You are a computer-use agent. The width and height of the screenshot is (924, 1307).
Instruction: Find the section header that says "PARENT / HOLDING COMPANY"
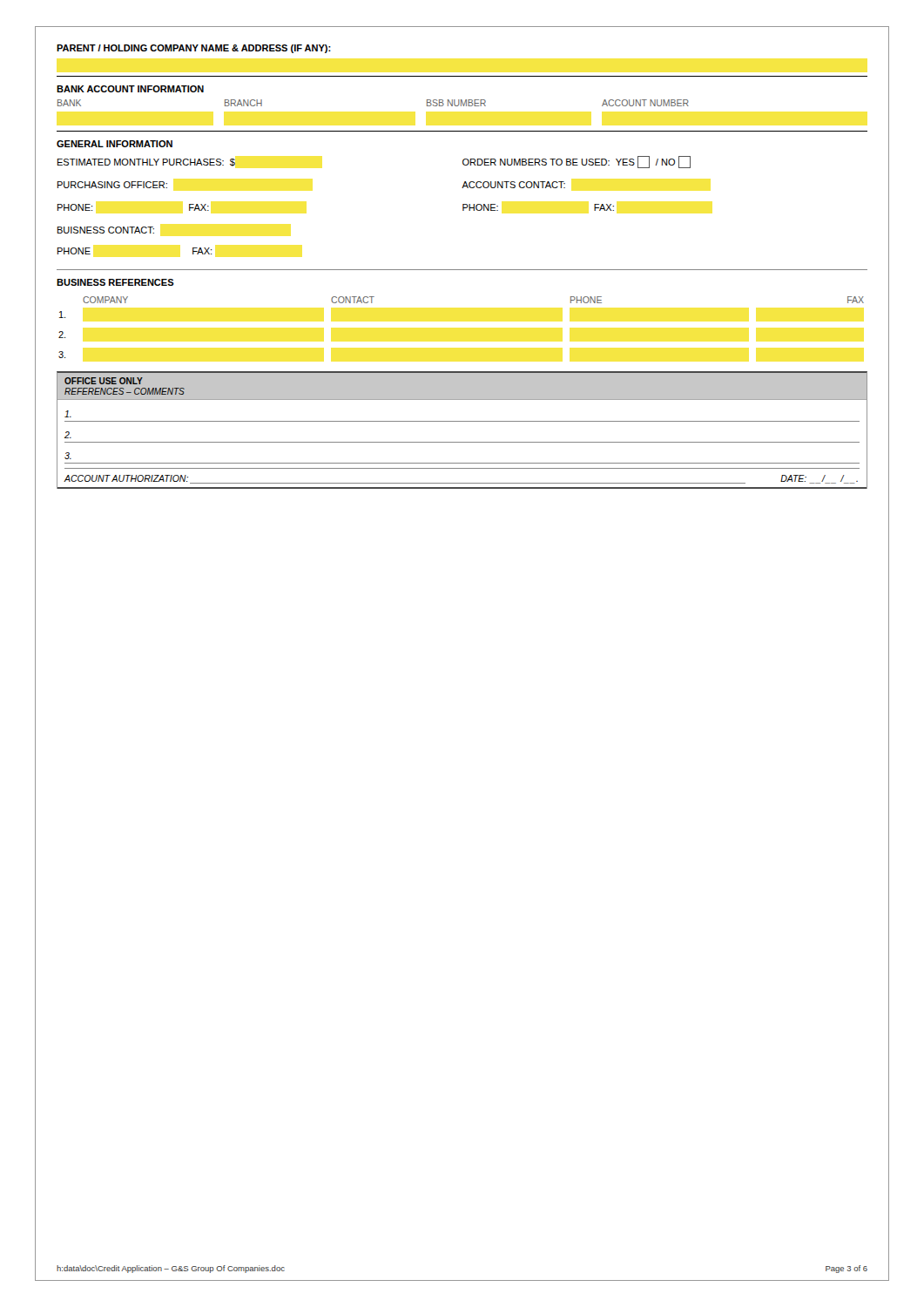click(x=194, y=48)
